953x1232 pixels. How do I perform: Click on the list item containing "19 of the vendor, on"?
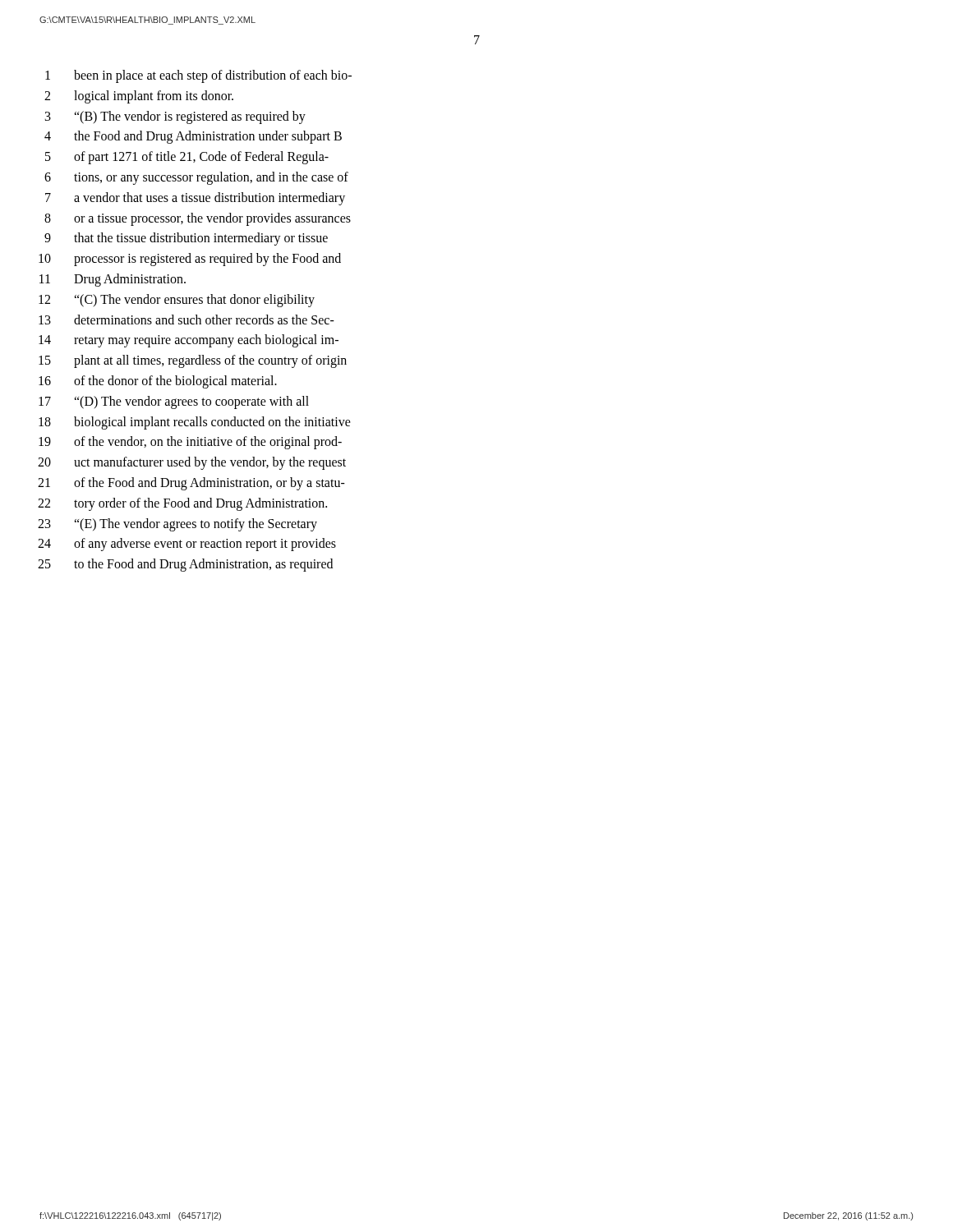(190, 443)
